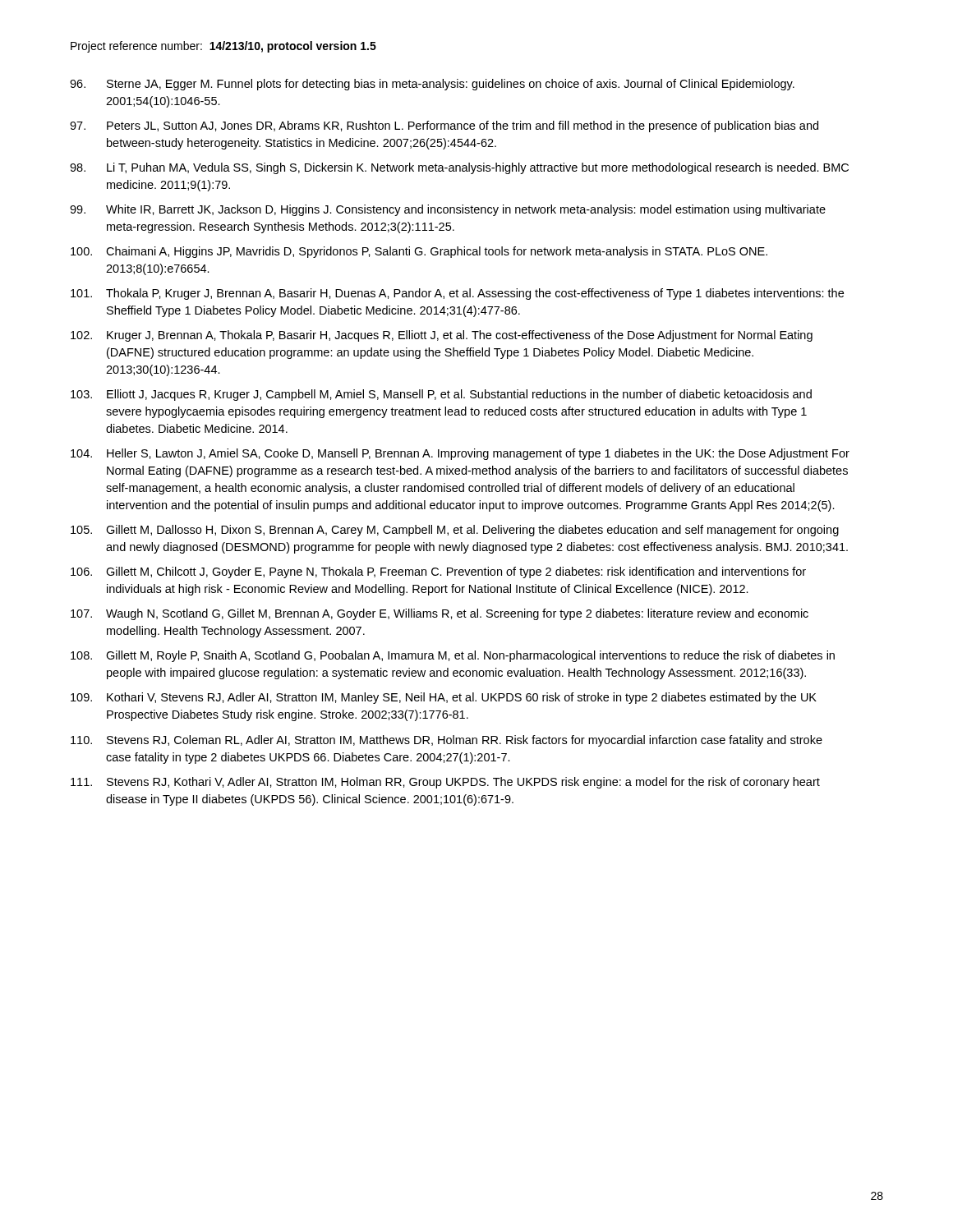Where is the passage that starts "96.Sterne JA, Egger"?
Image resolution: width=953 pixels, height=1232 pixels.
(x=460, y=93)
